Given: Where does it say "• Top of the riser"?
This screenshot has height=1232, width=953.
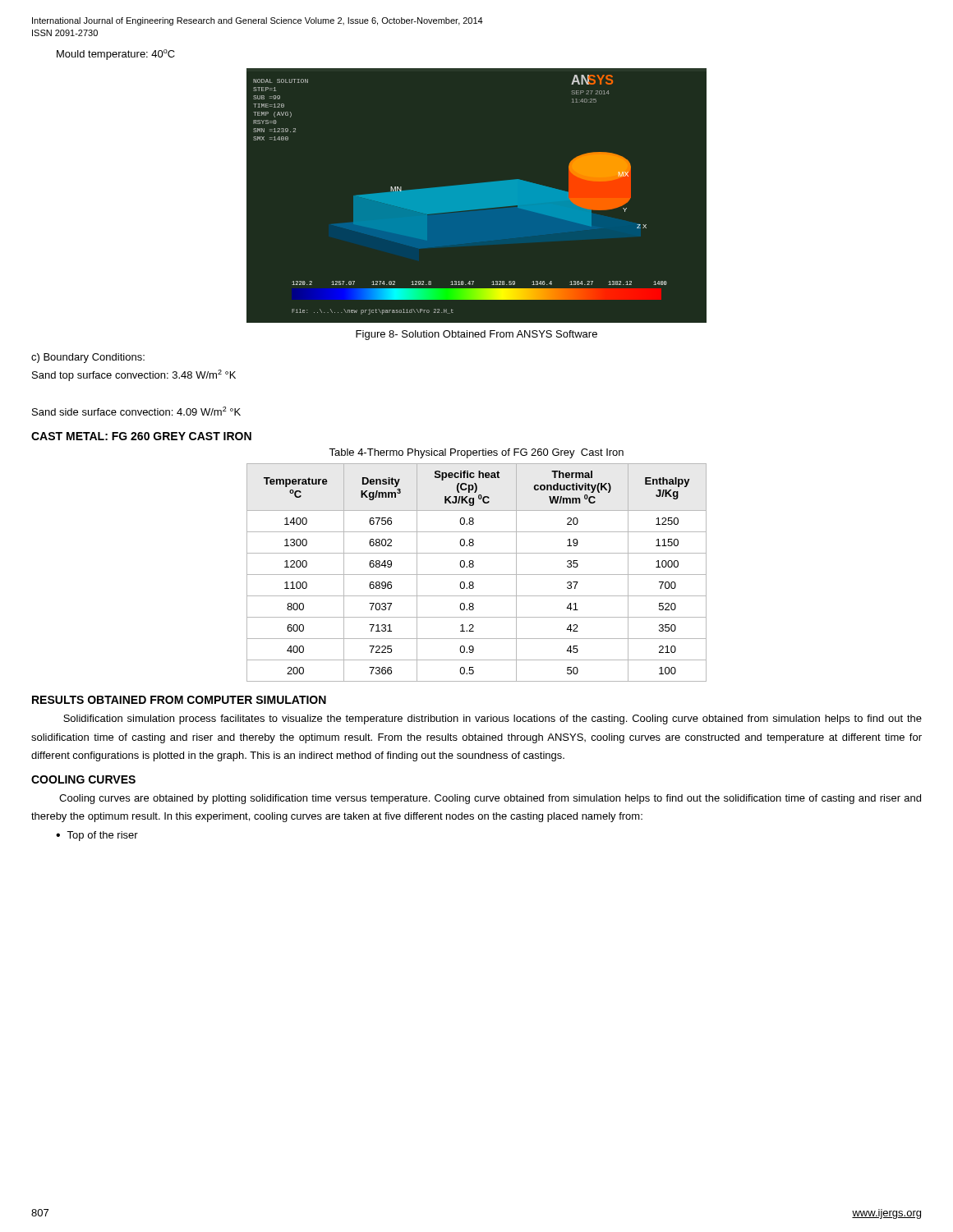Looking at the screenshot, I should (97, 835).
